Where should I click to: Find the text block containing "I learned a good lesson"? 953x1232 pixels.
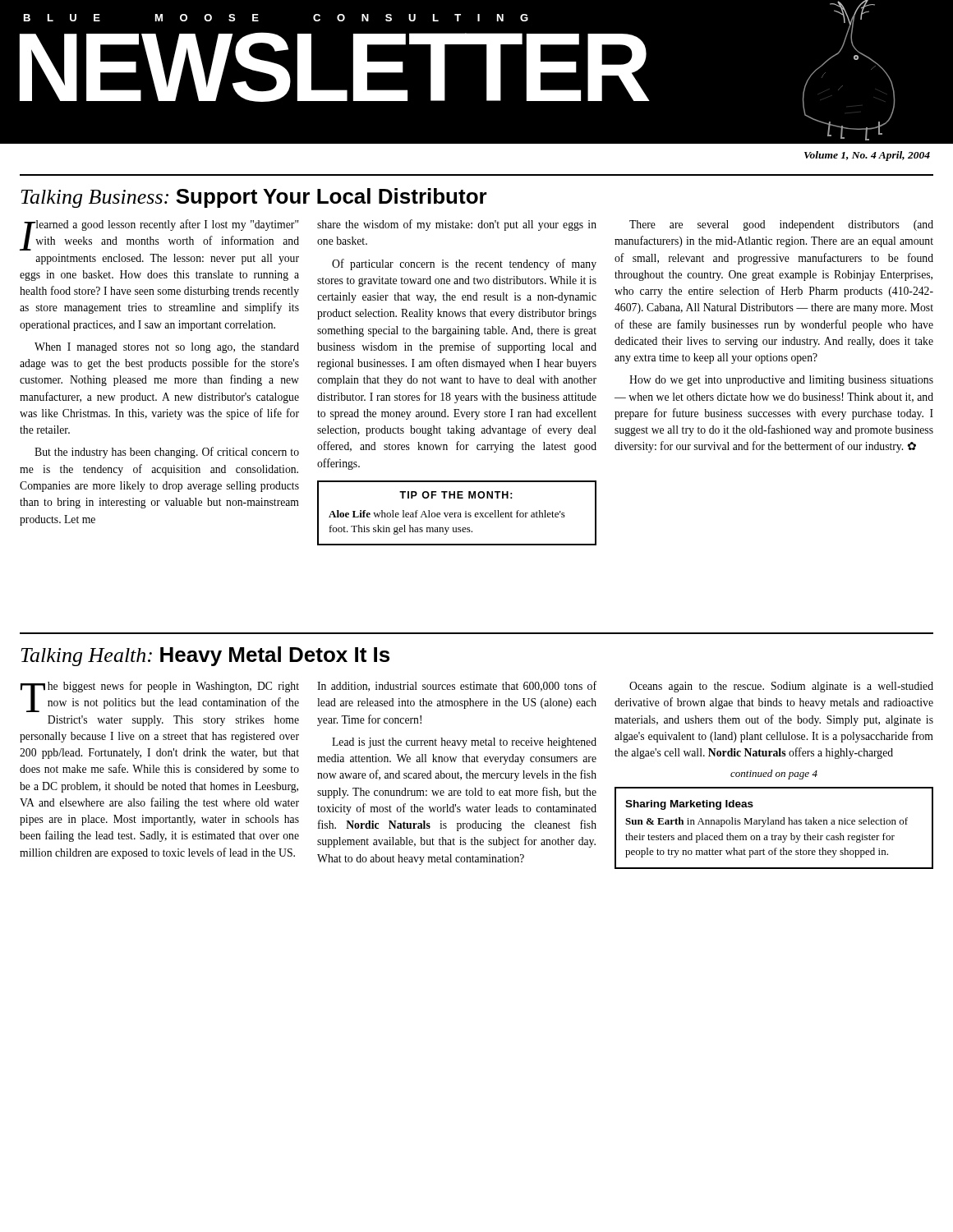(159, 372)
